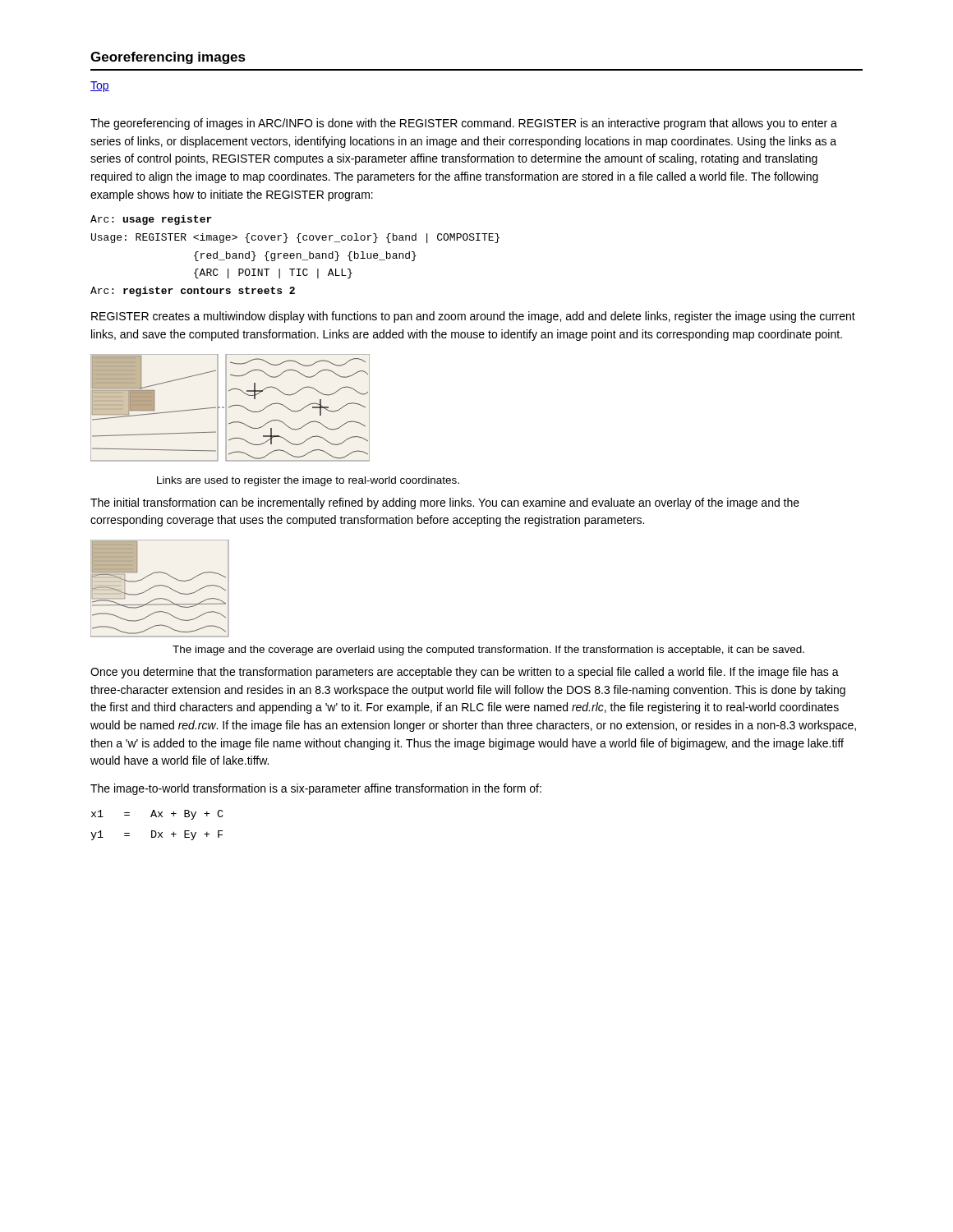Navigate to the element starting "Links are used to register the image to"
Image resolution: width=953 pixels, height=1232 pixels.
tap(308, 480)
